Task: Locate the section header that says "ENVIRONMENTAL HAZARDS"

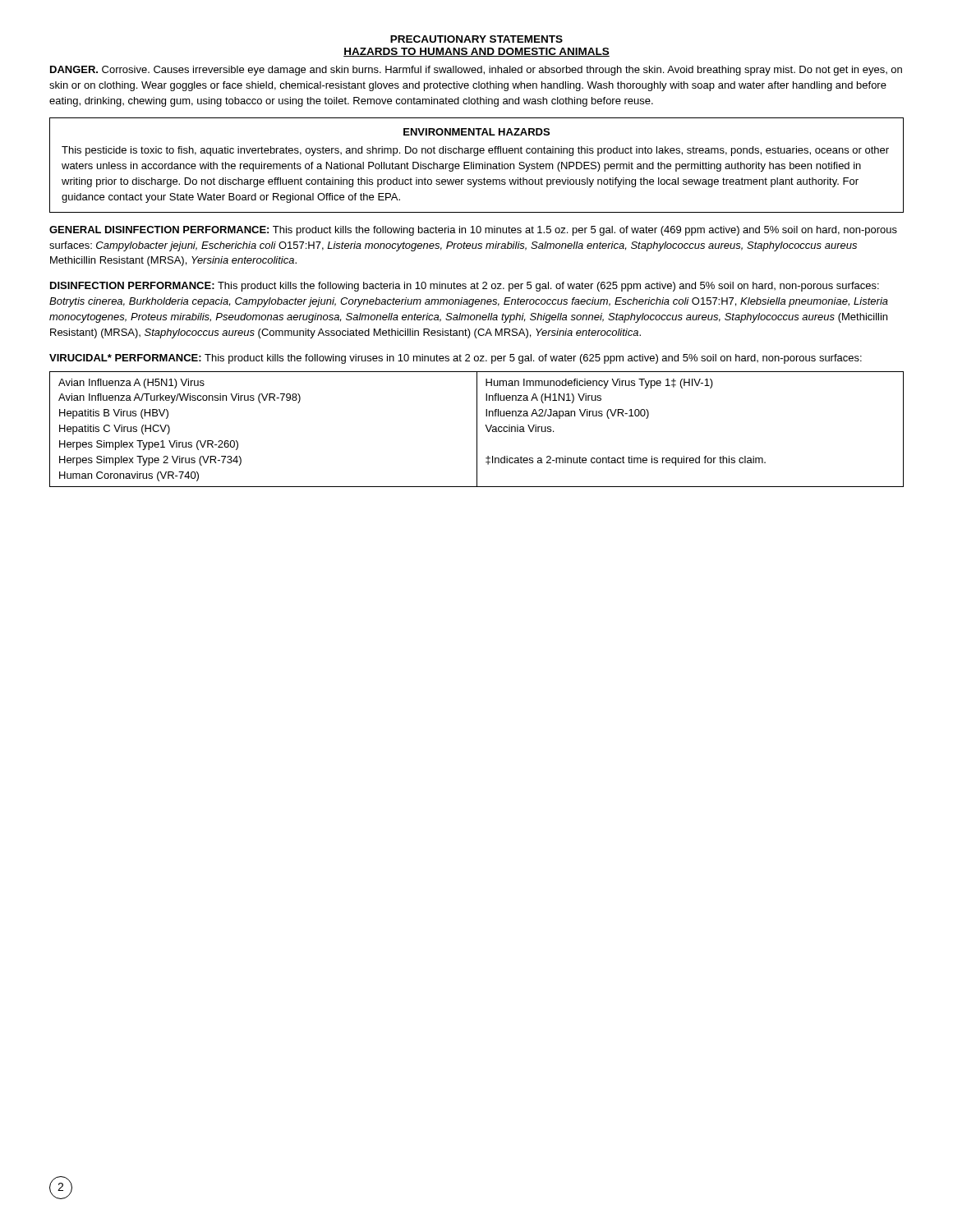Action: coord(476,131)
